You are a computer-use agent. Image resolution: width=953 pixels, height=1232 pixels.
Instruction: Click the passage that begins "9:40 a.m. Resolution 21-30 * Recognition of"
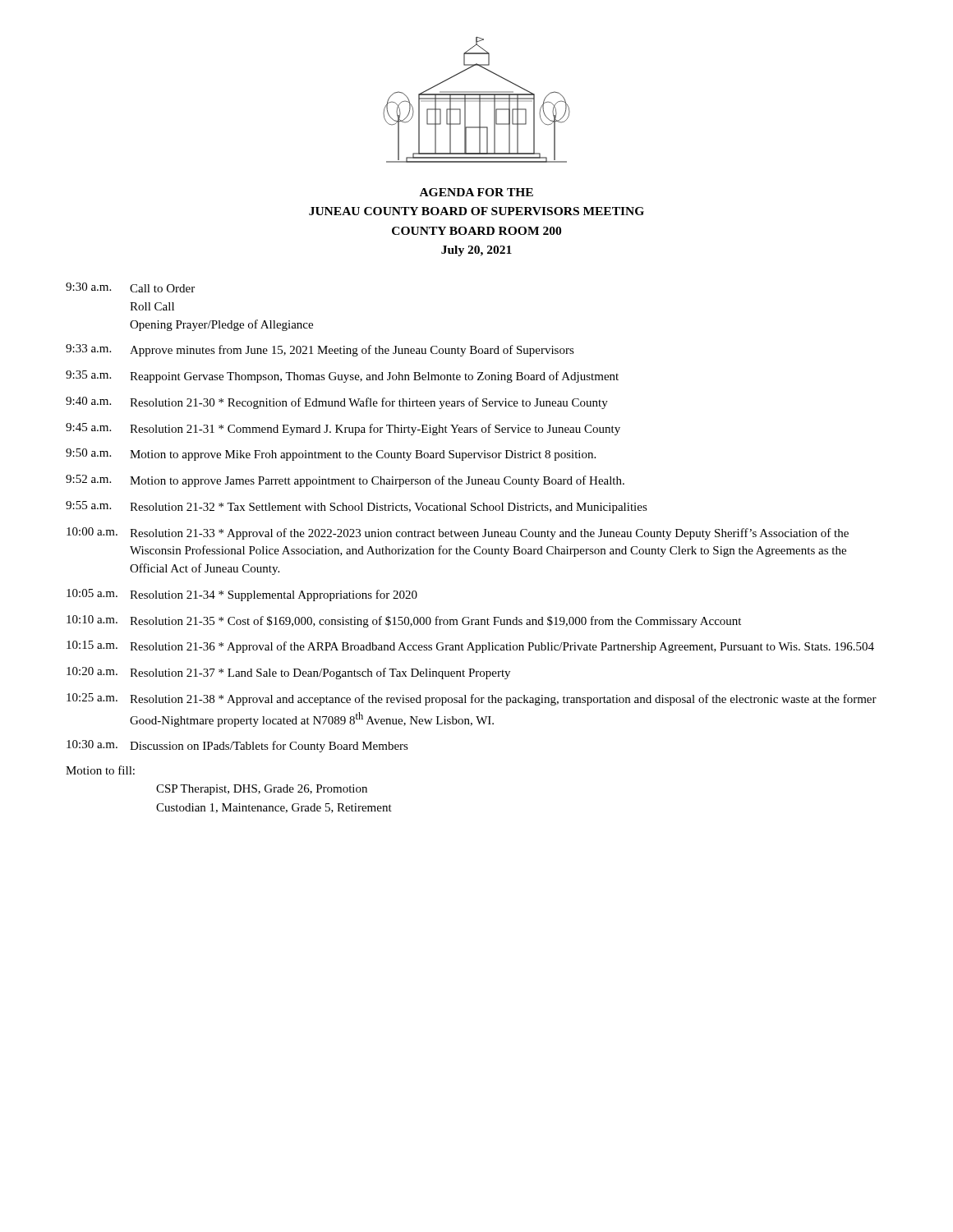(x=476, y=403)
